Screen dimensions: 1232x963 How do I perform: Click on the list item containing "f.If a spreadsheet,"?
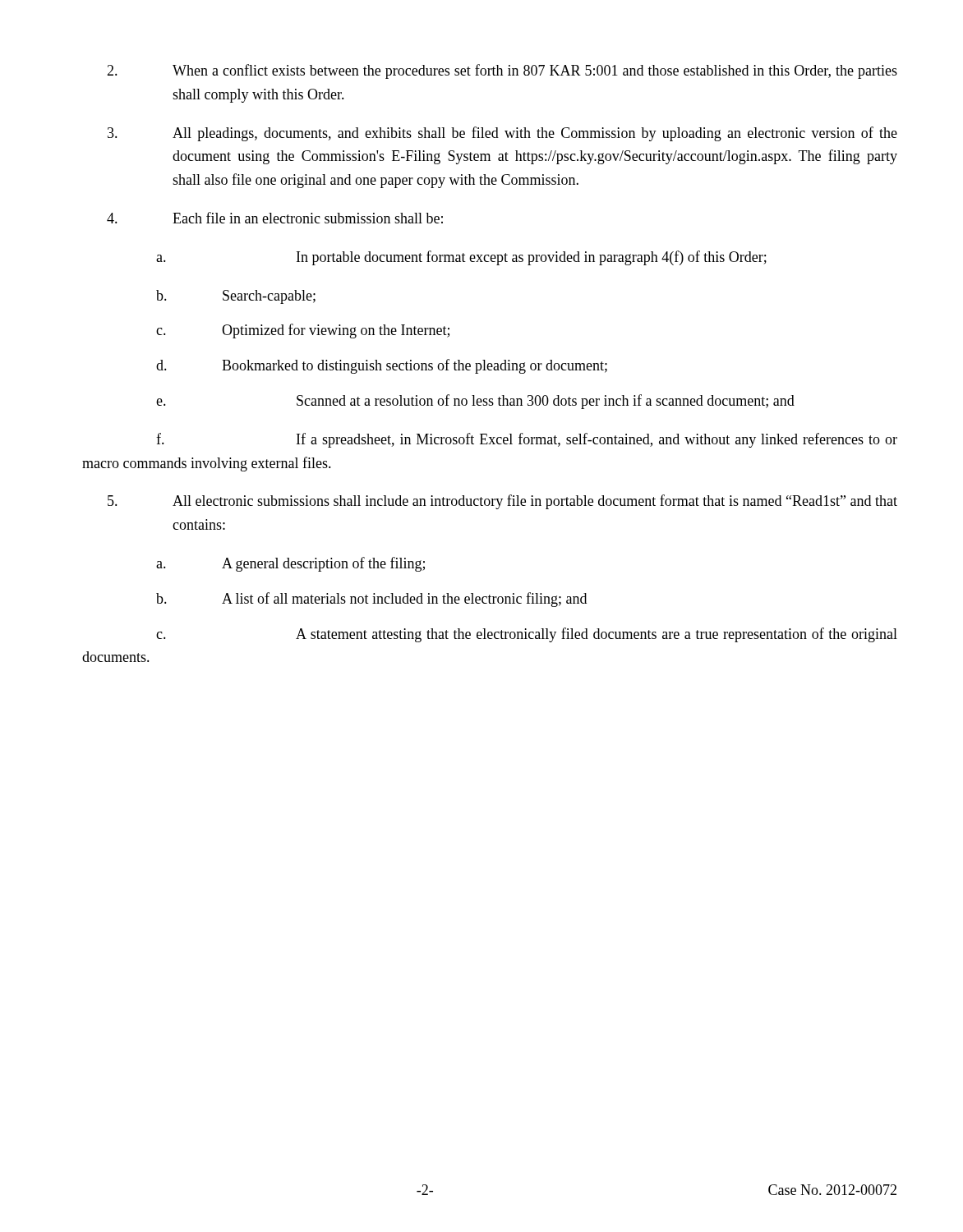click(x=490, y=449)
